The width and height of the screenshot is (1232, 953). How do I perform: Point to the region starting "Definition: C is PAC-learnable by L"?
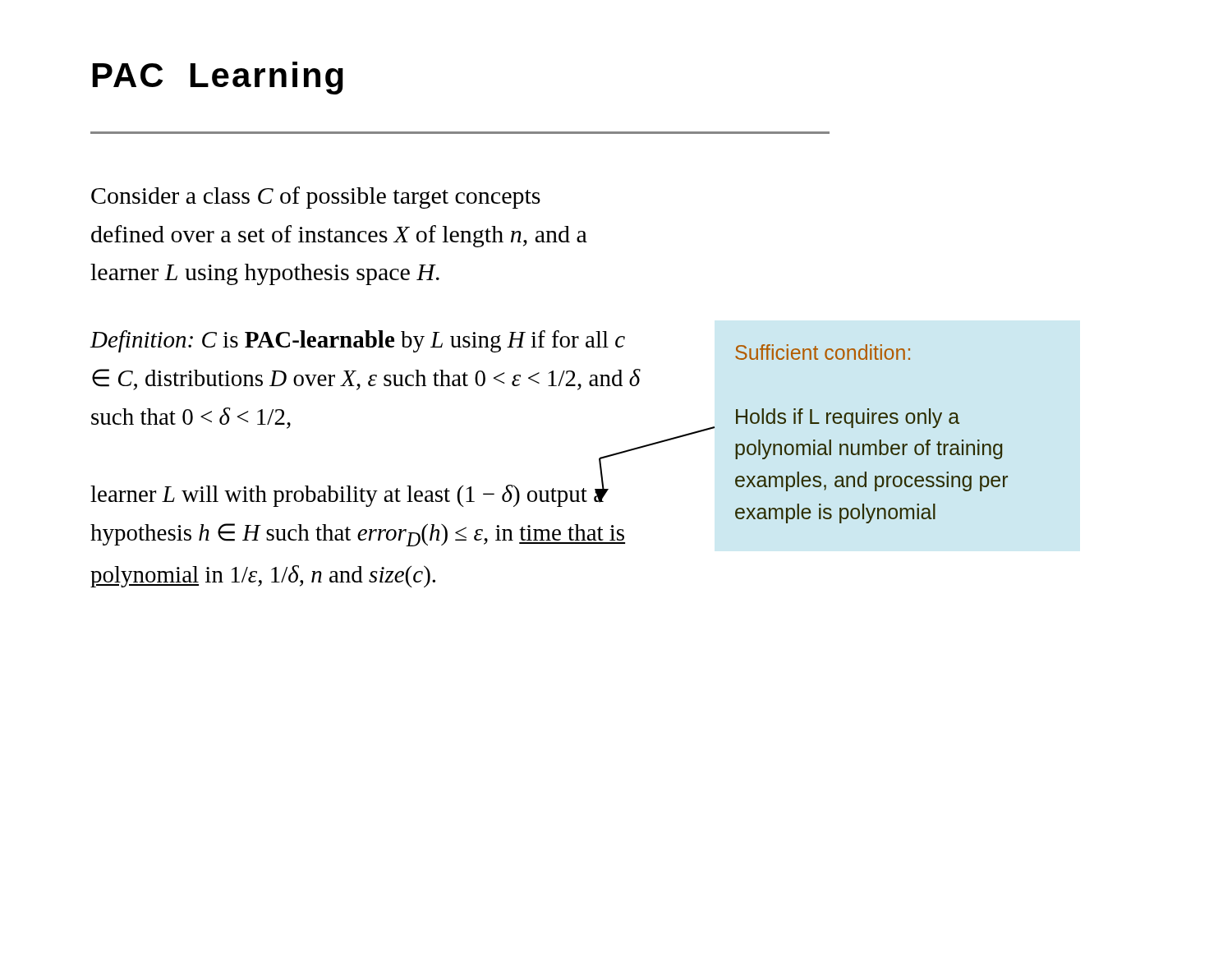click(x=357, y=341)
